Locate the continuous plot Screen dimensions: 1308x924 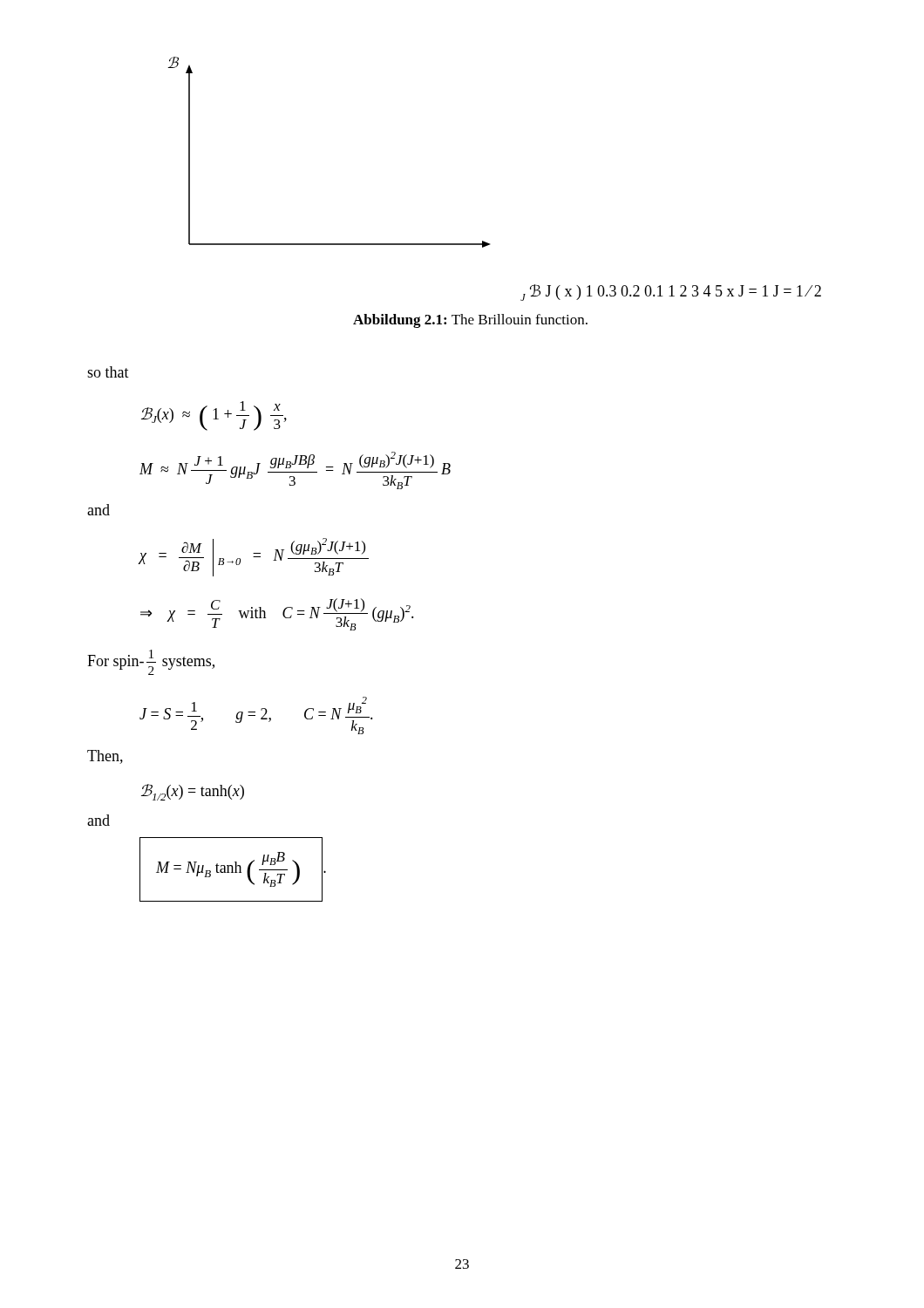coord(471,178)
